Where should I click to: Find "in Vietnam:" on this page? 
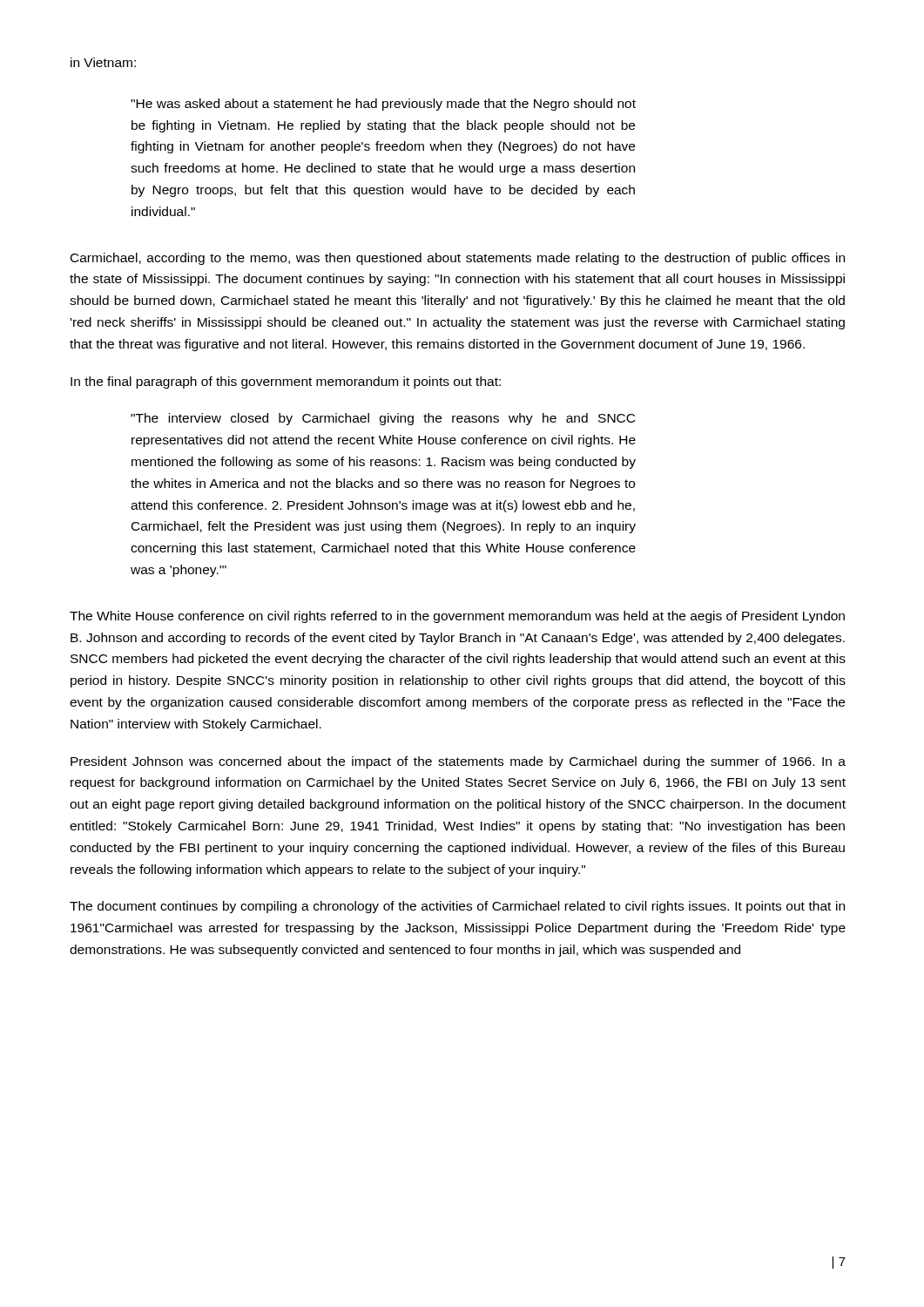pyautogui.click(x=103, y=62)
